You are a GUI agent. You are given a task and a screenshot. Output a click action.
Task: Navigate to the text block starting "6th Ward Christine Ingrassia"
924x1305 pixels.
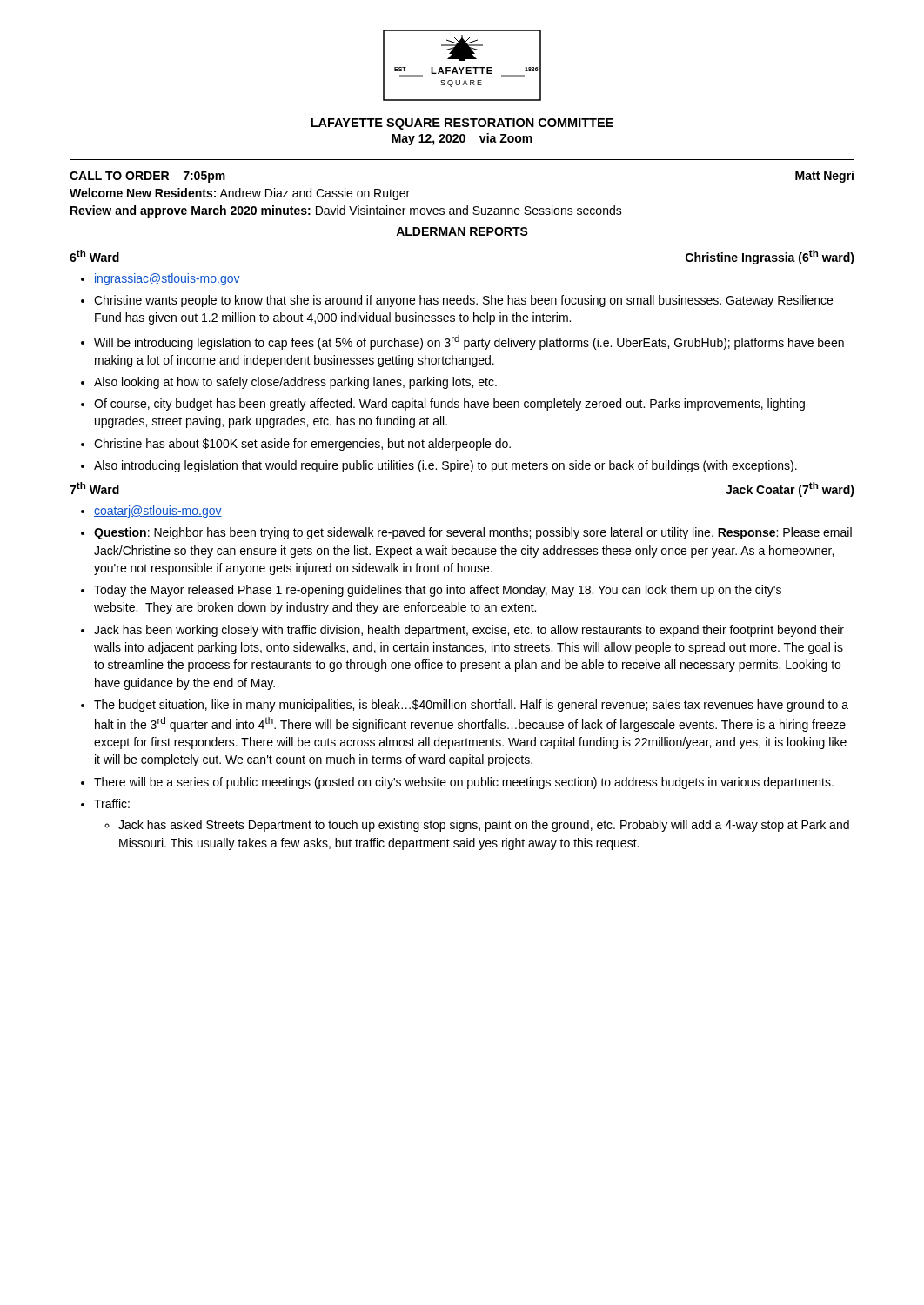(x=105, y=257)
